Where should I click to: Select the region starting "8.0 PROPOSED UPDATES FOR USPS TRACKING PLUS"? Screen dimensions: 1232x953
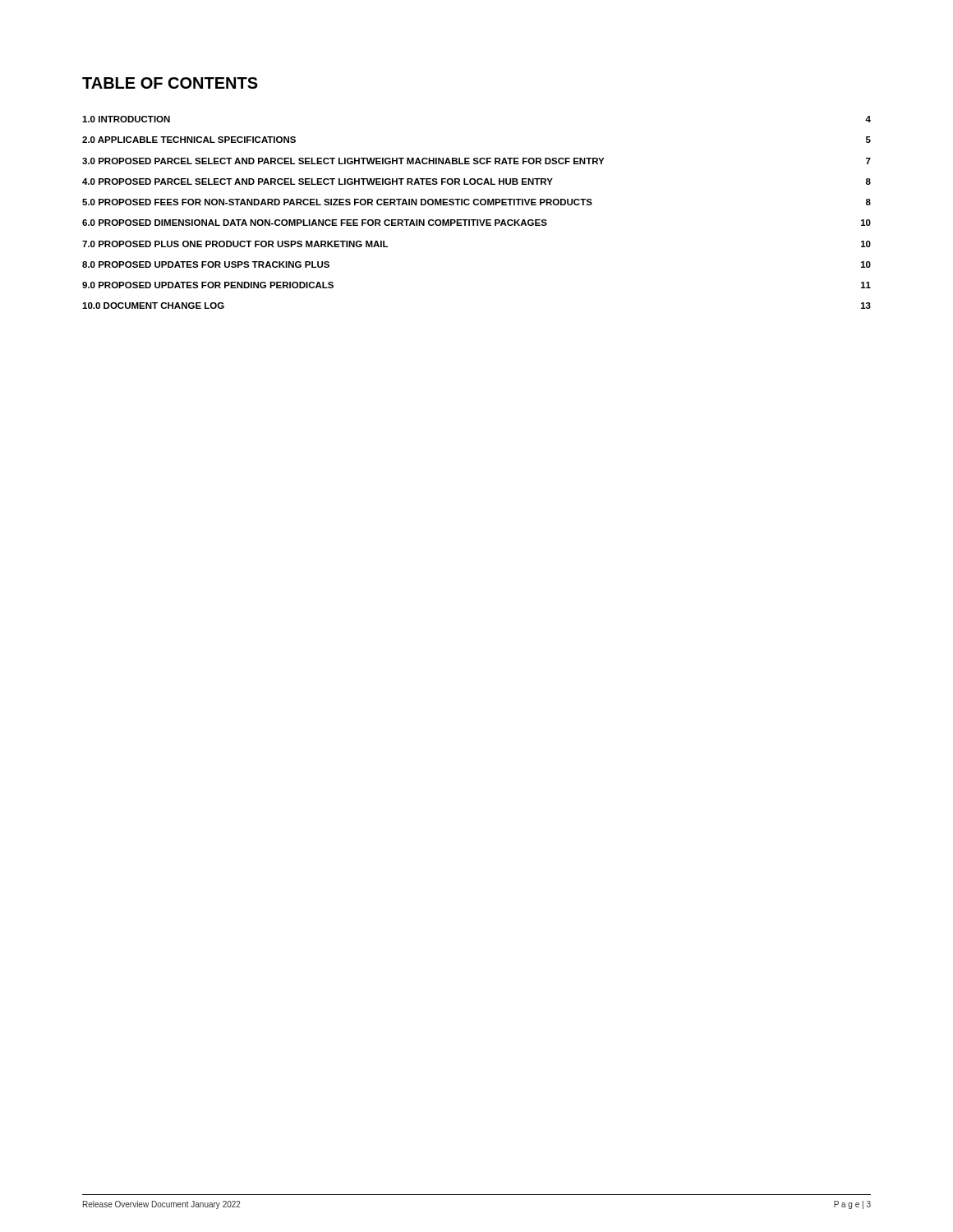pyautogui.click(x=212, y=264)
